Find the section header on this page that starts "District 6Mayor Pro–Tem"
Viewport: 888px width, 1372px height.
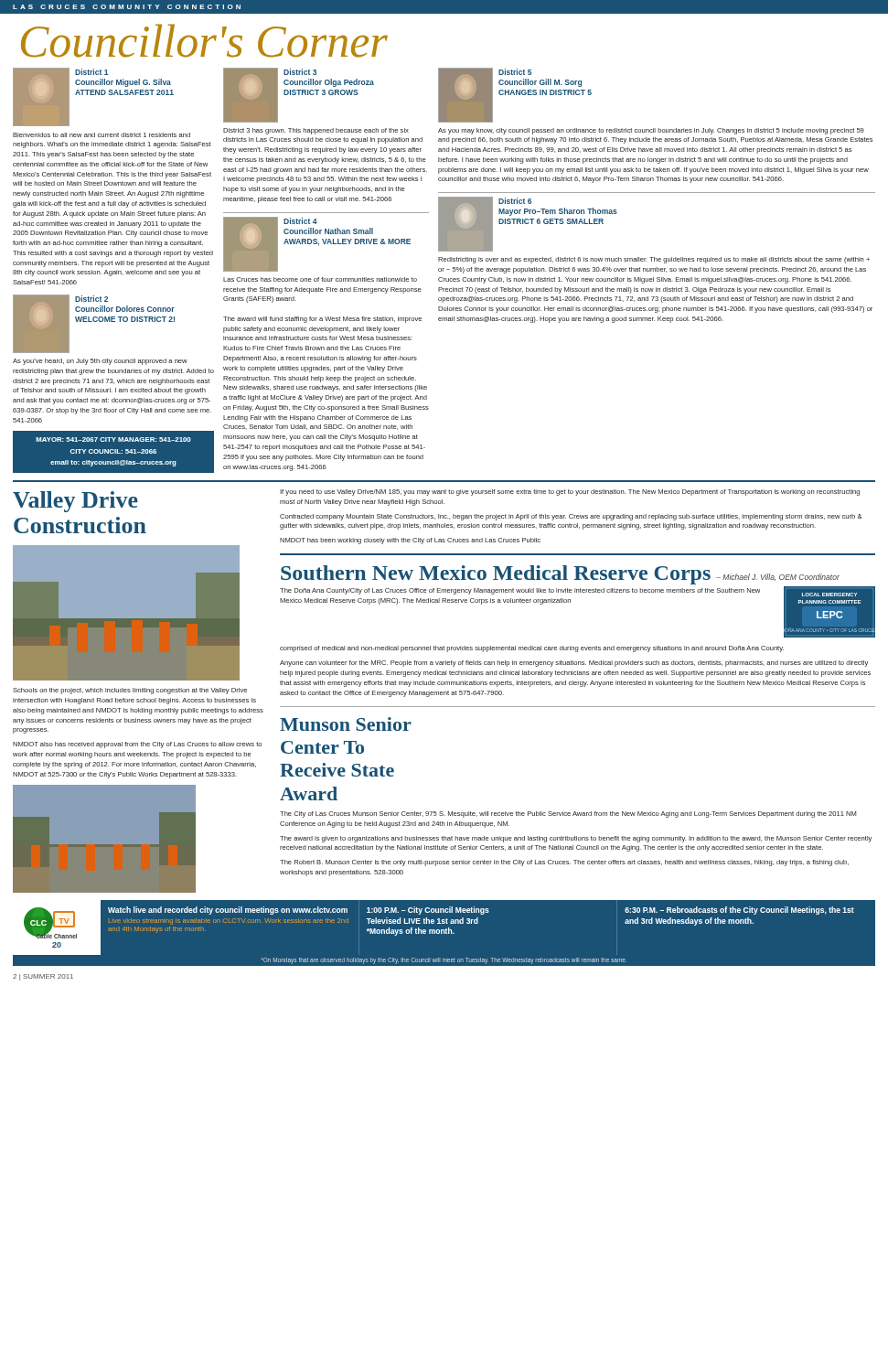tap(558, 212)
